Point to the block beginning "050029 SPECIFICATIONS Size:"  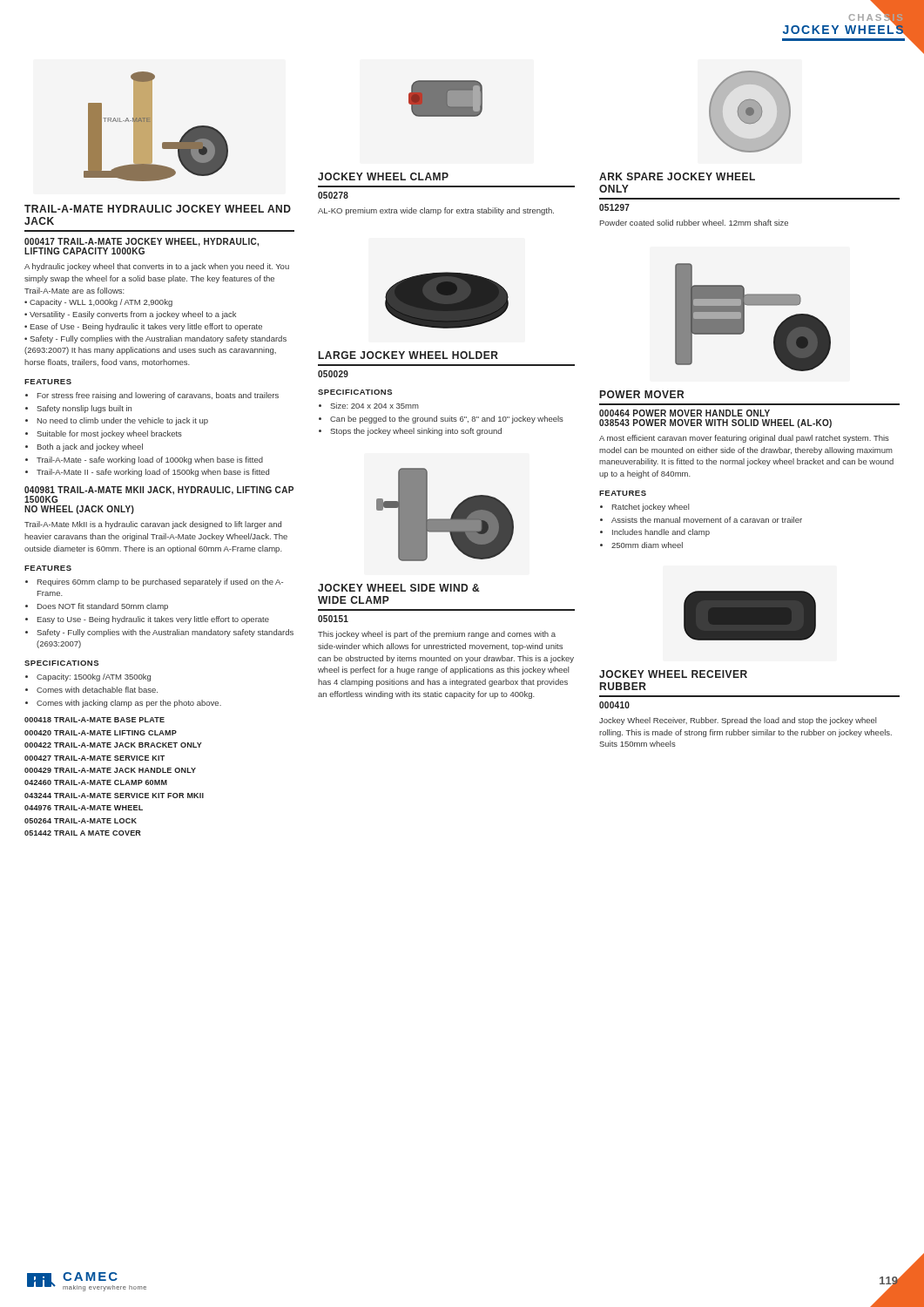333,374
